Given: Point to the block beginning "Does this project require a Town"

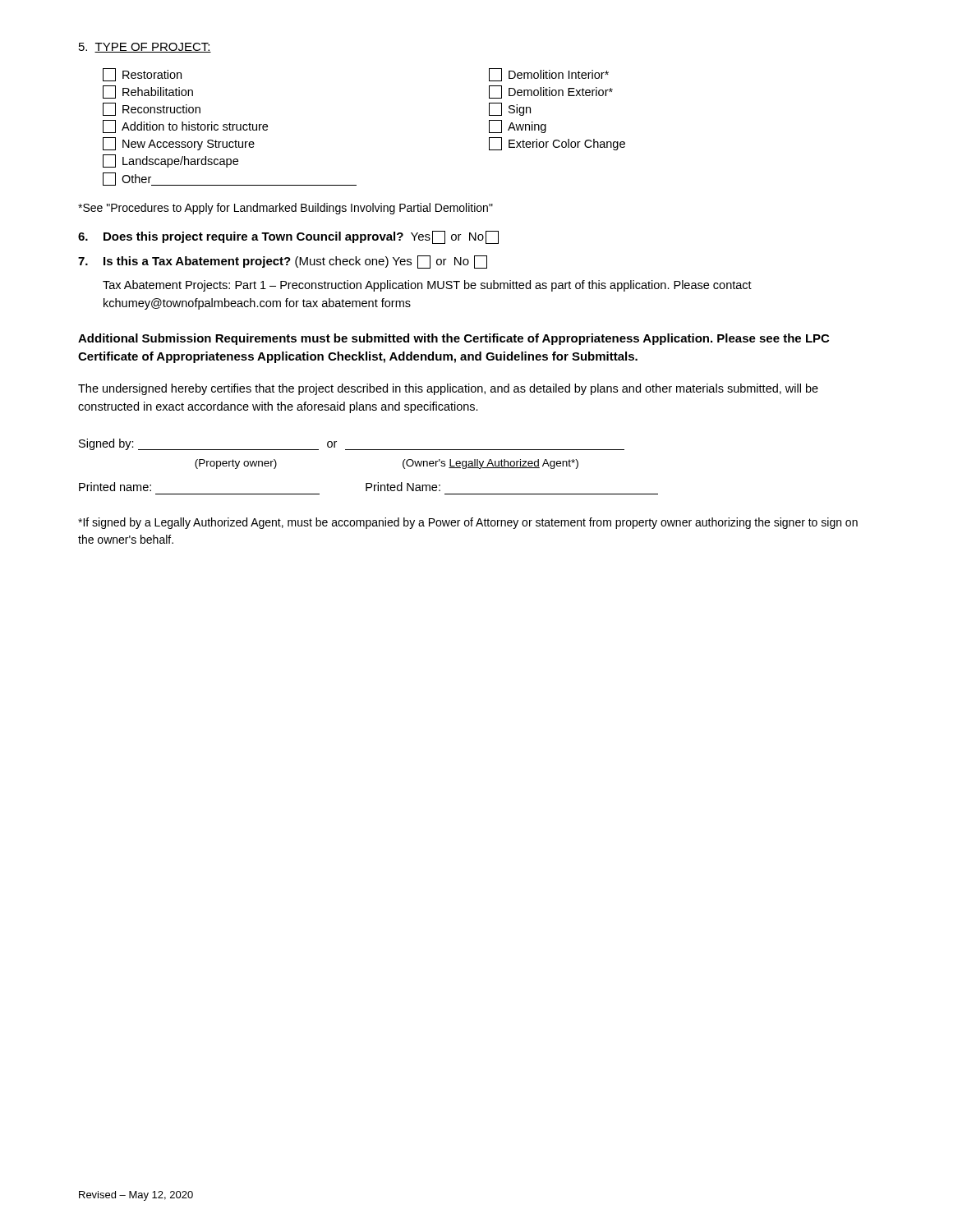Looking at the screenshot, I should point(476,237).
